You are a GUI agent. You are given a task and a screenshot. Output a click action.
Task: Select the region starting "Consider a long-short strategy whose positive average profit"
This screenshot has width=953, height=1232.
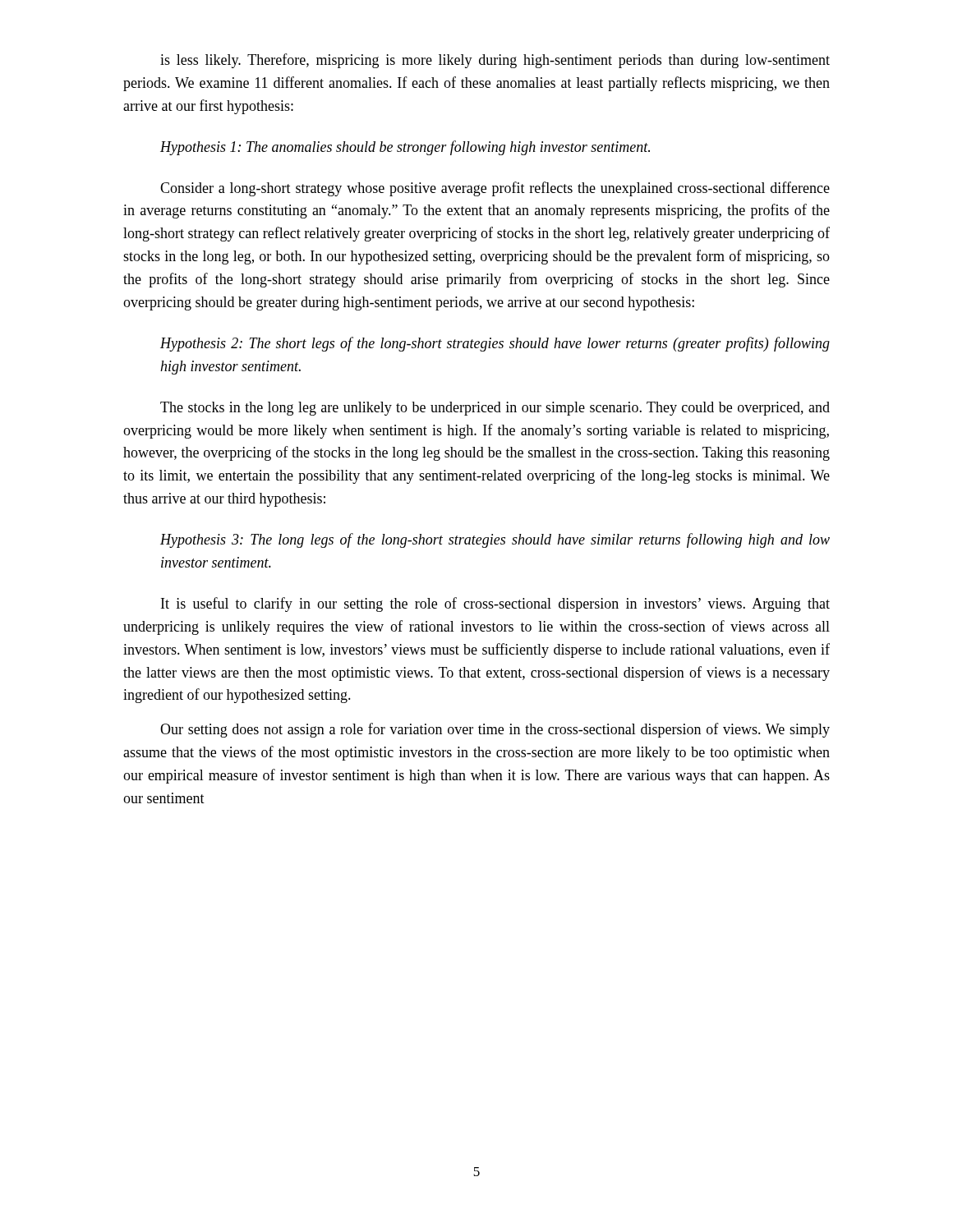click(x=476, y=246)
